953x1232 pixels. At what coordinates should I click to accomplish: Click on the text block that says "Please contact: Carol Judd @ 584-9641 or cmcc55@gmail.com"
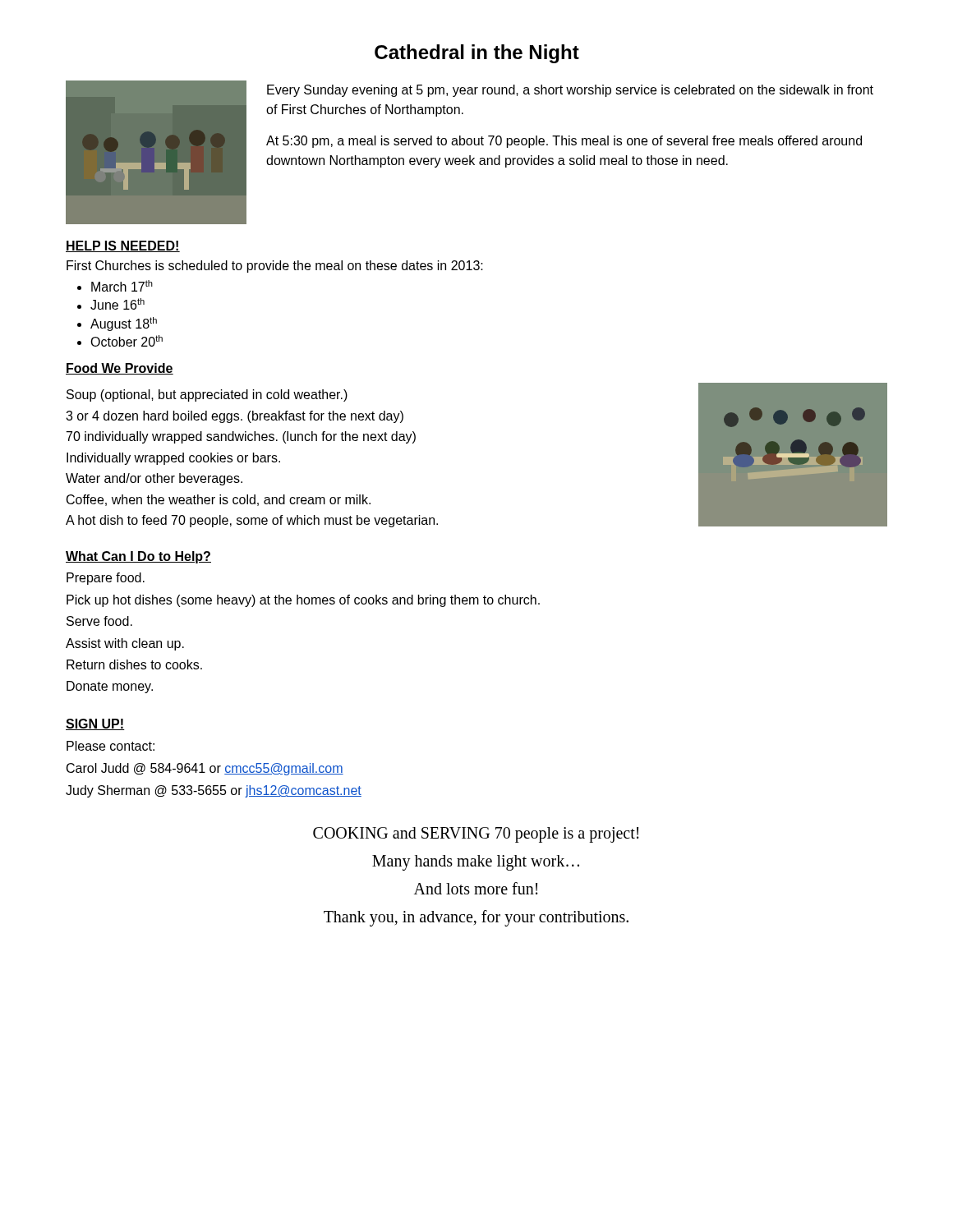click(110, 746)
